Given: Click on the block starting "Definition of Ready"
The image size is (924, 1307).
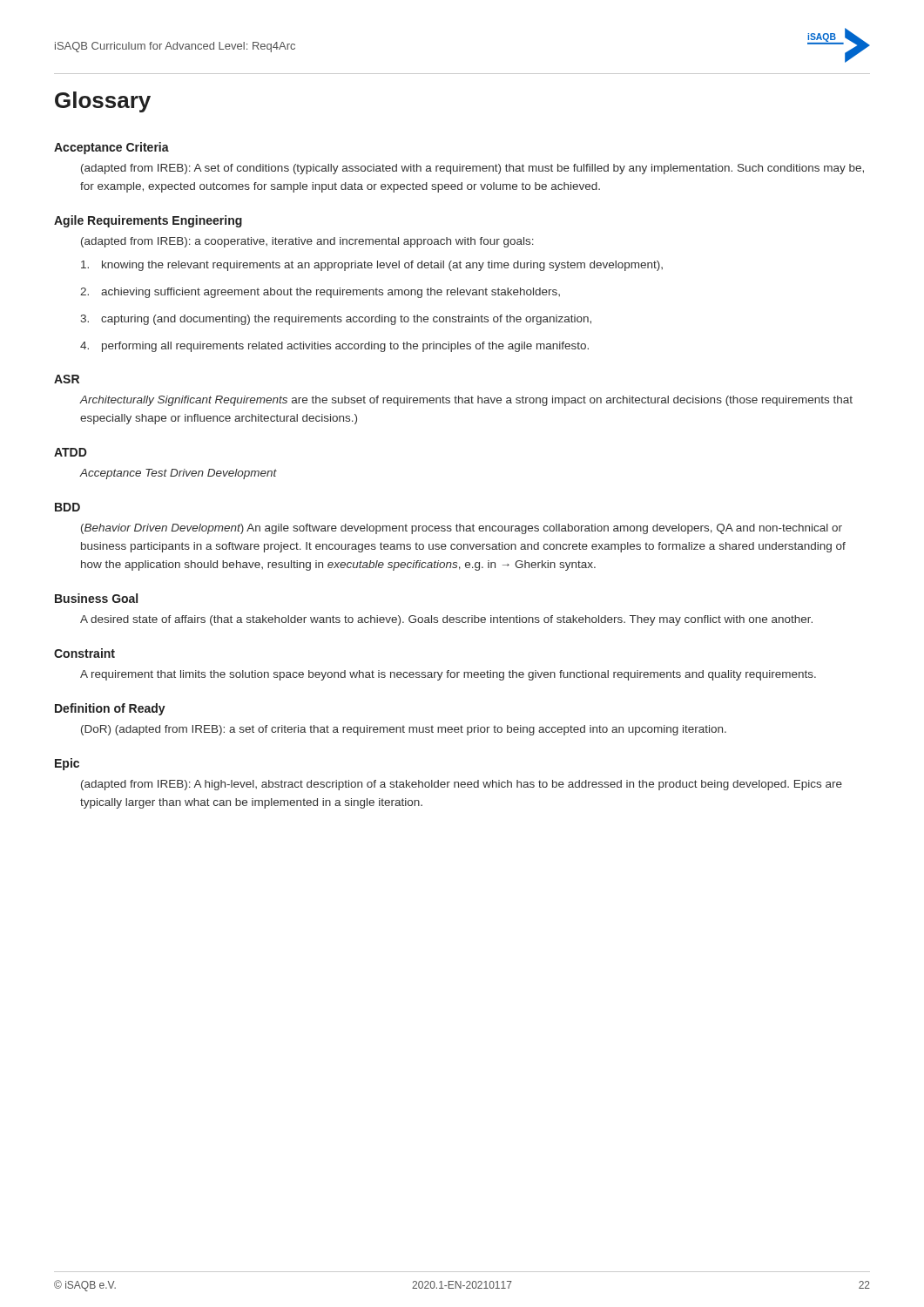Looking at the screenshot, I should point(110,708).
